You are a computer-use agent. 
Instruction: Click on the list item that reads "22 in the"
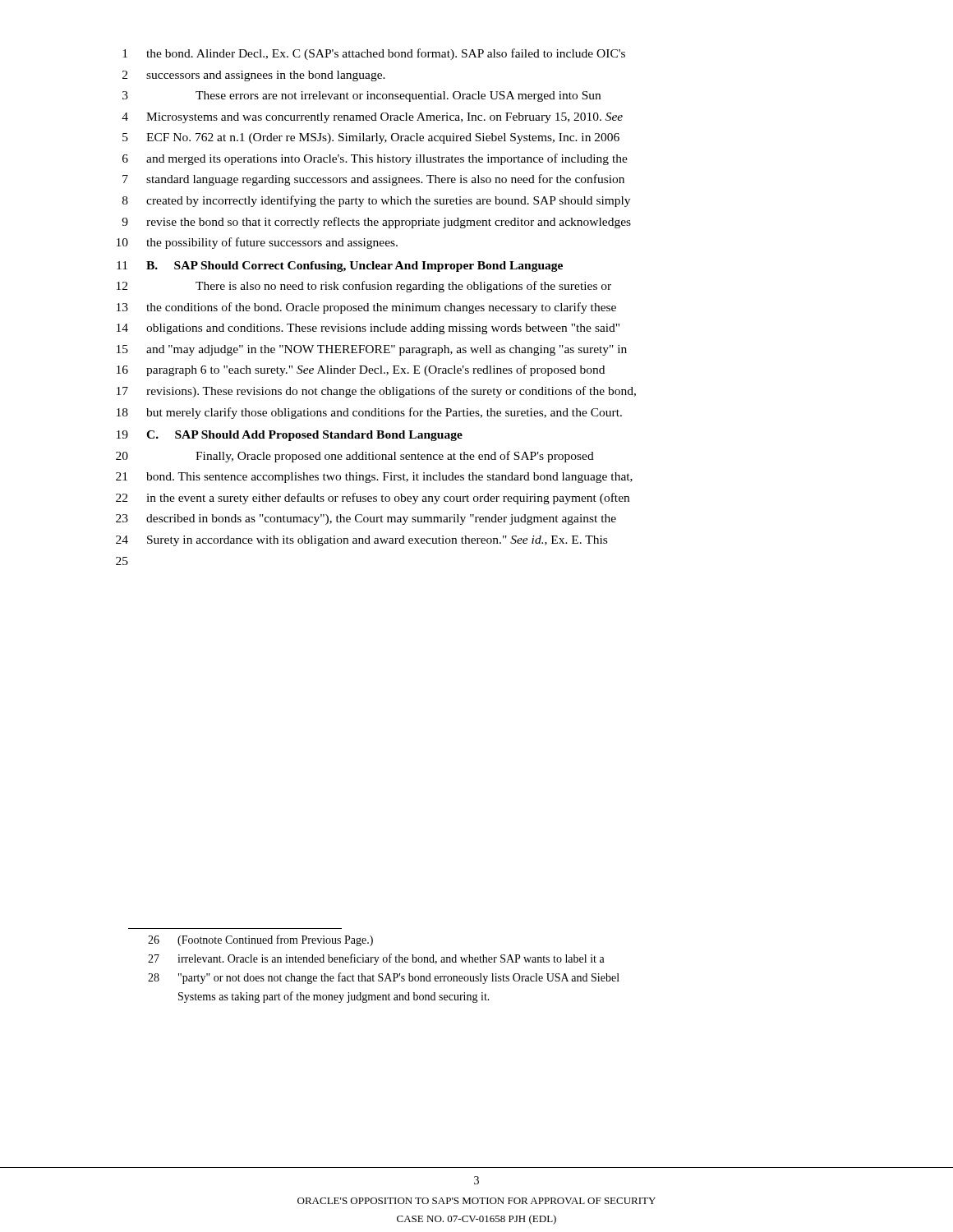point(476,497)
